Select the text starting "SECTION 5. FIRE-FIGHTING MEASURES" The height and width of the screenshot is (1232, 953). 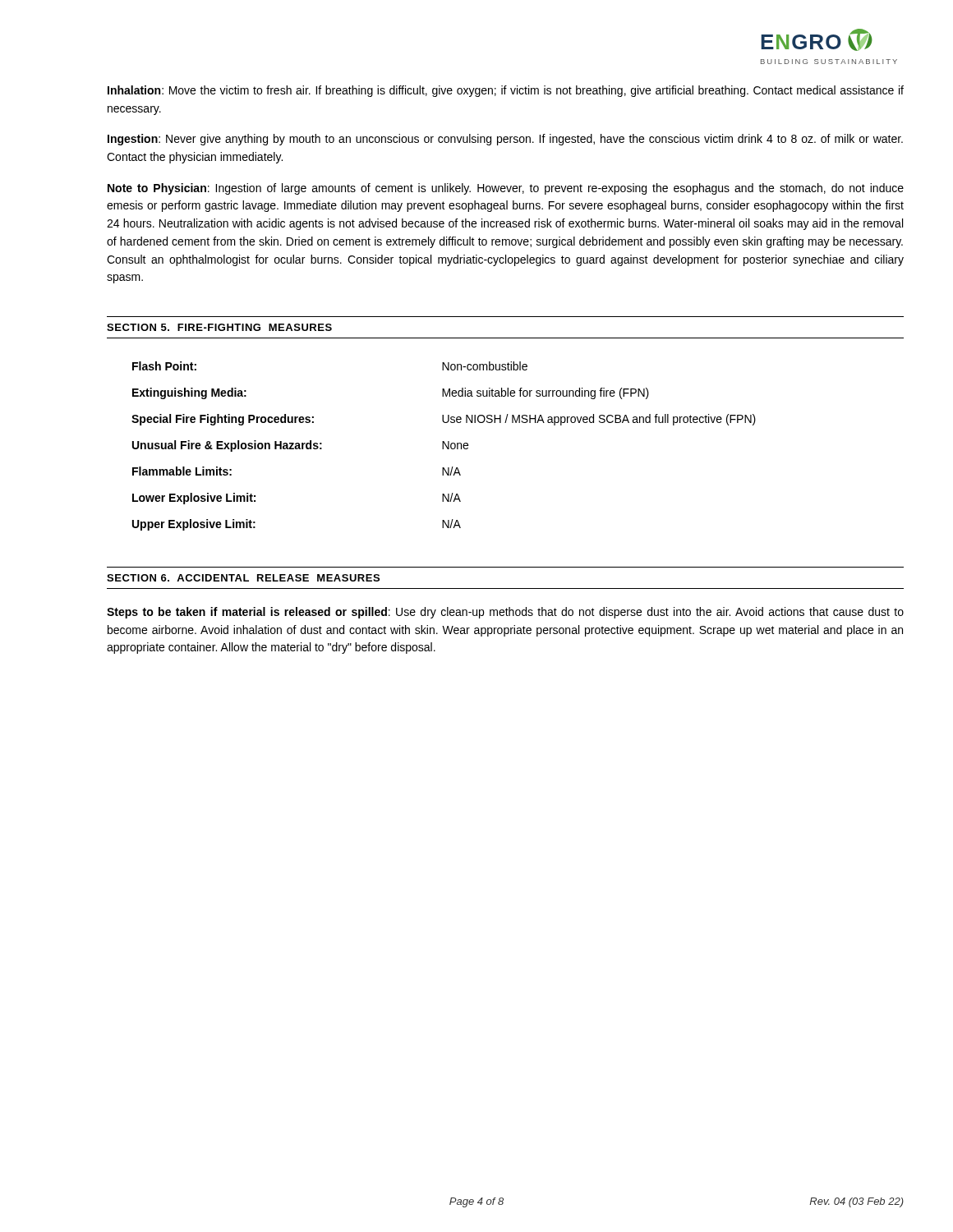pos(220,327)
